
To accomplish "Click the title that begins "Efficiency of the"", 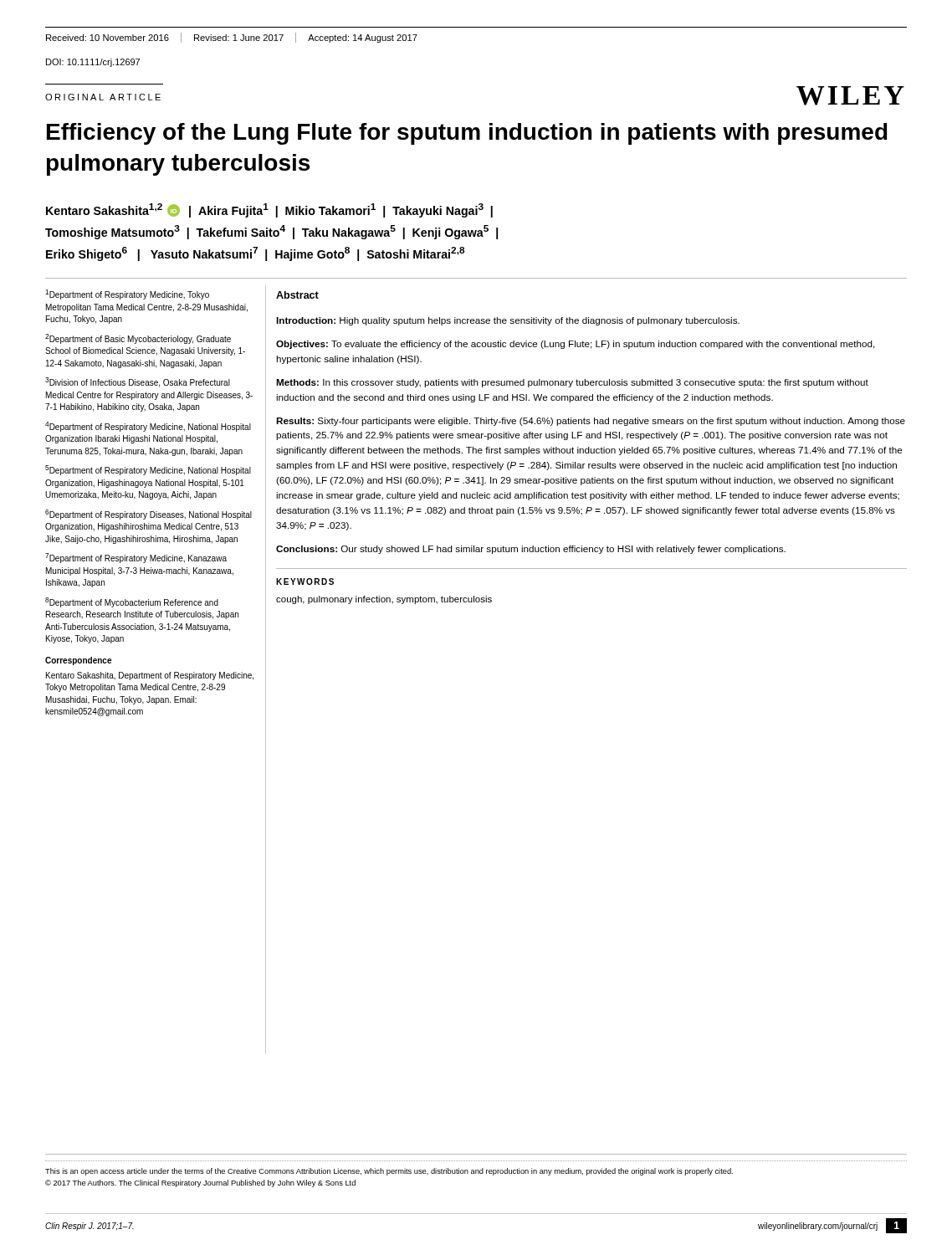I will point(467,147).
